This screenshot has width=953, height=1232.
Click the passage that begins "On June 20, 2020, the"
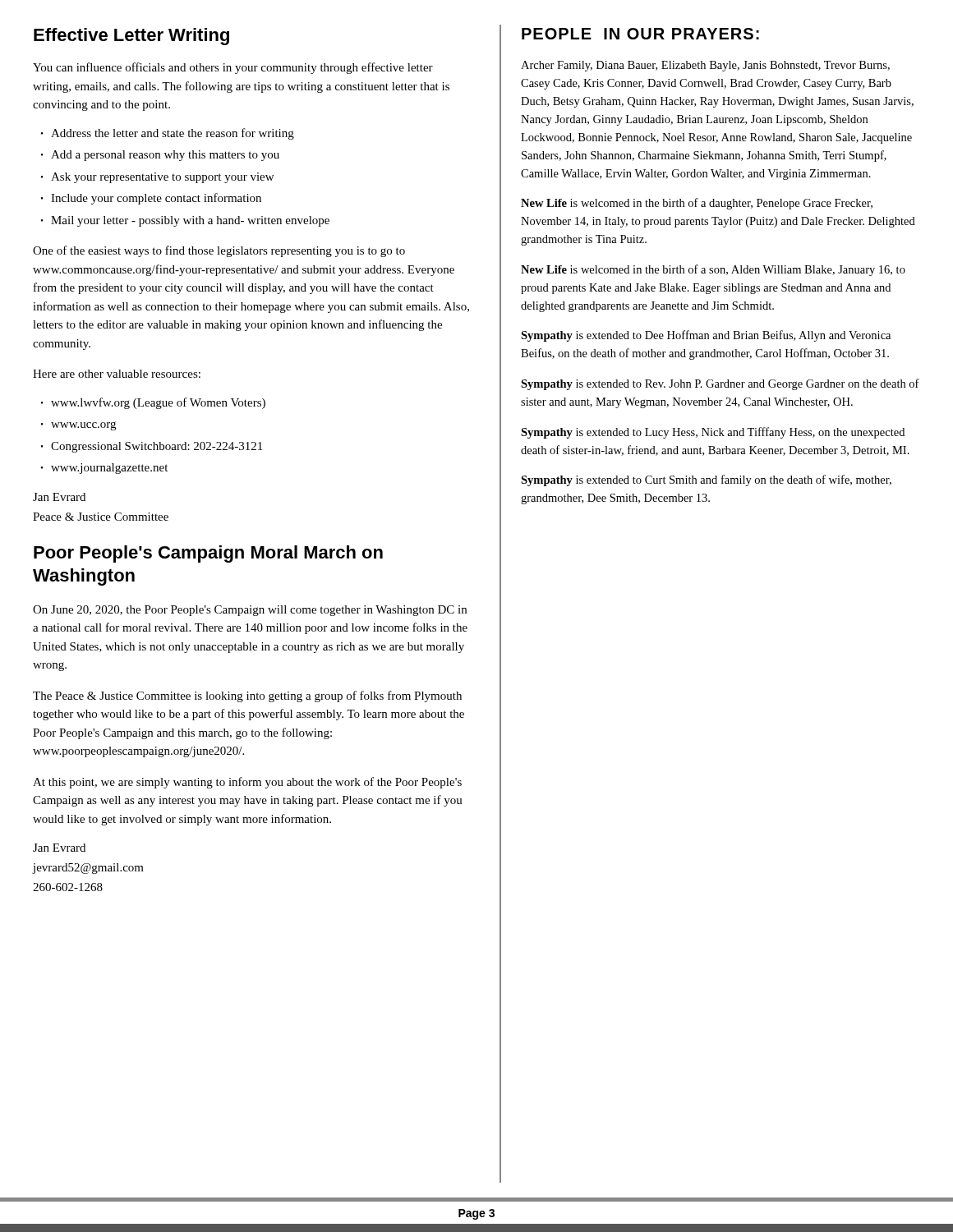tap(253, 637)
